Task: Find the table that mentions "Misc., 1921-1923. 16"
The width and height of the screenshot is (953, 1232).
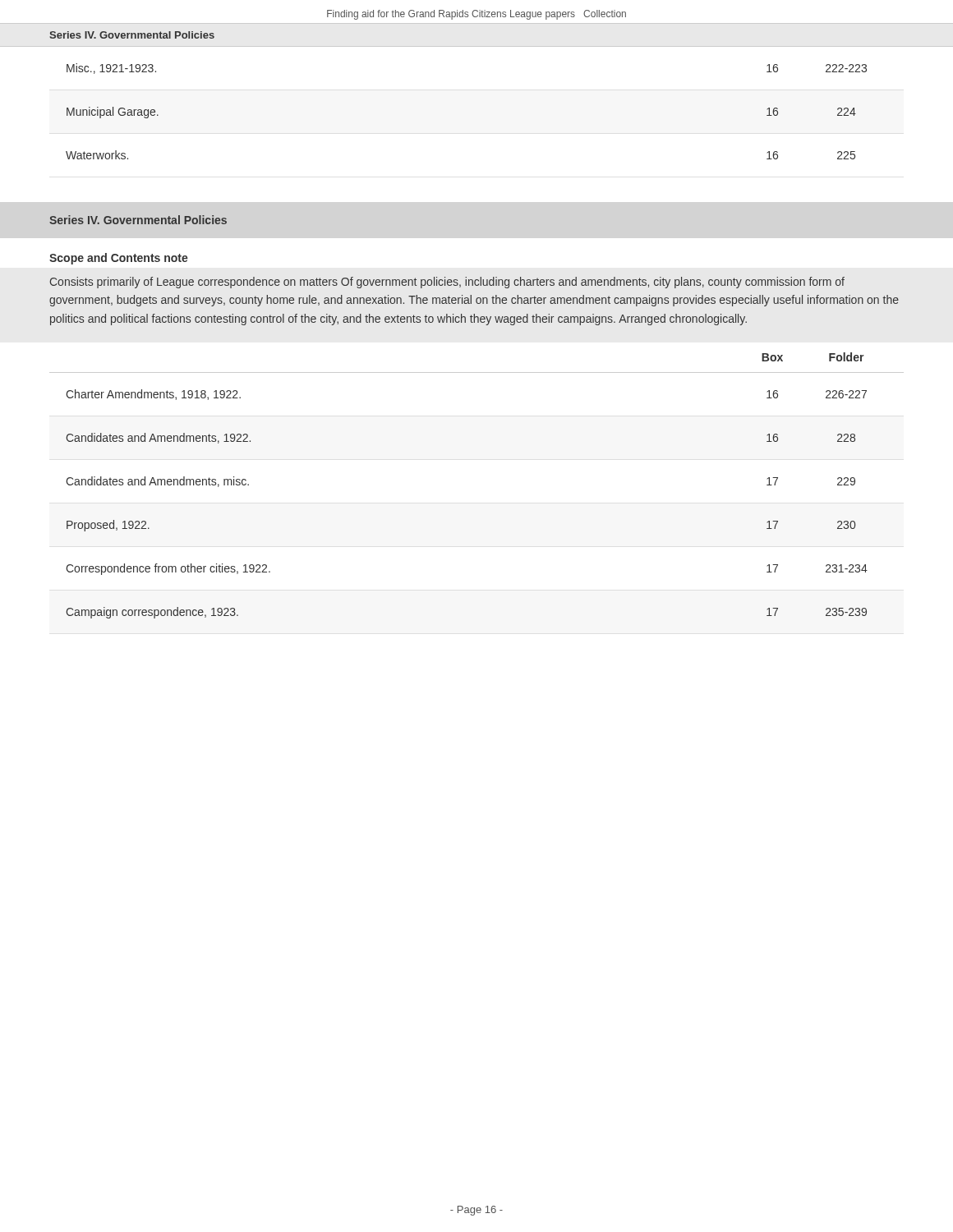Action: (476, 112)
